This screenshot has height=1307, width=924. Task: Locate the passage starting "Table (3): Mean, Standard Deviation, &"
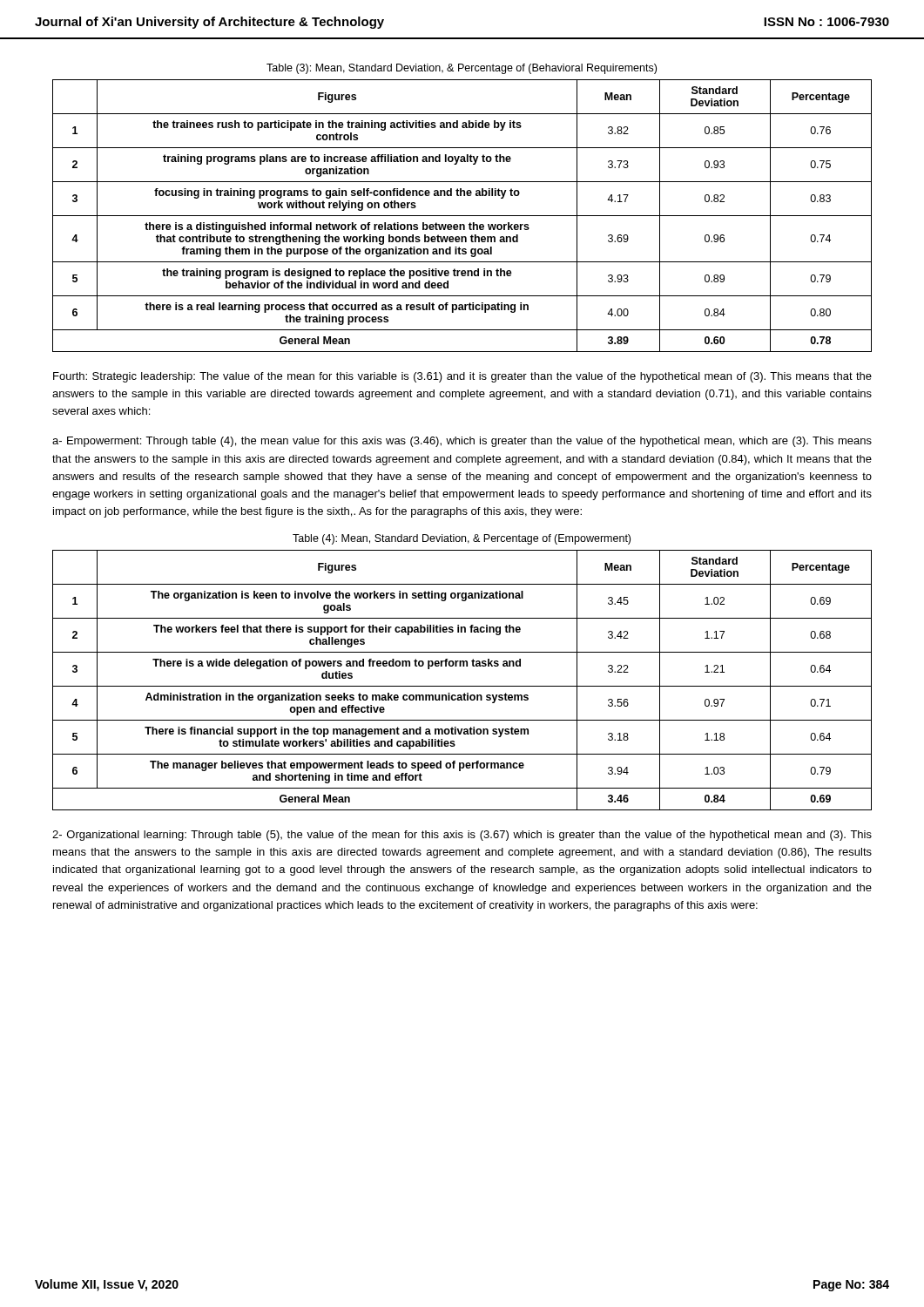click(462, 68)
